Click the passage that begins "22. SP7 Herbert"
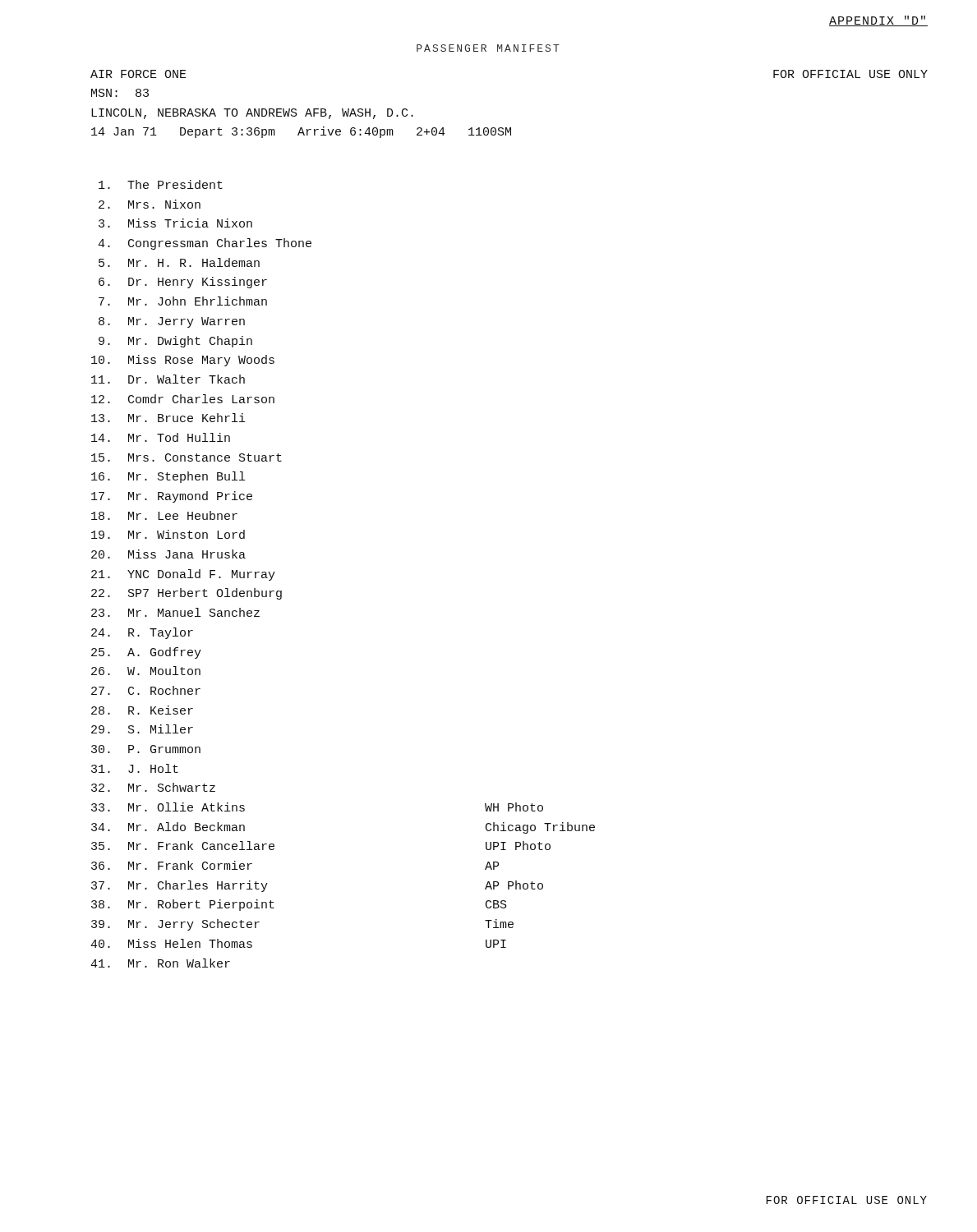 point(187,595)
